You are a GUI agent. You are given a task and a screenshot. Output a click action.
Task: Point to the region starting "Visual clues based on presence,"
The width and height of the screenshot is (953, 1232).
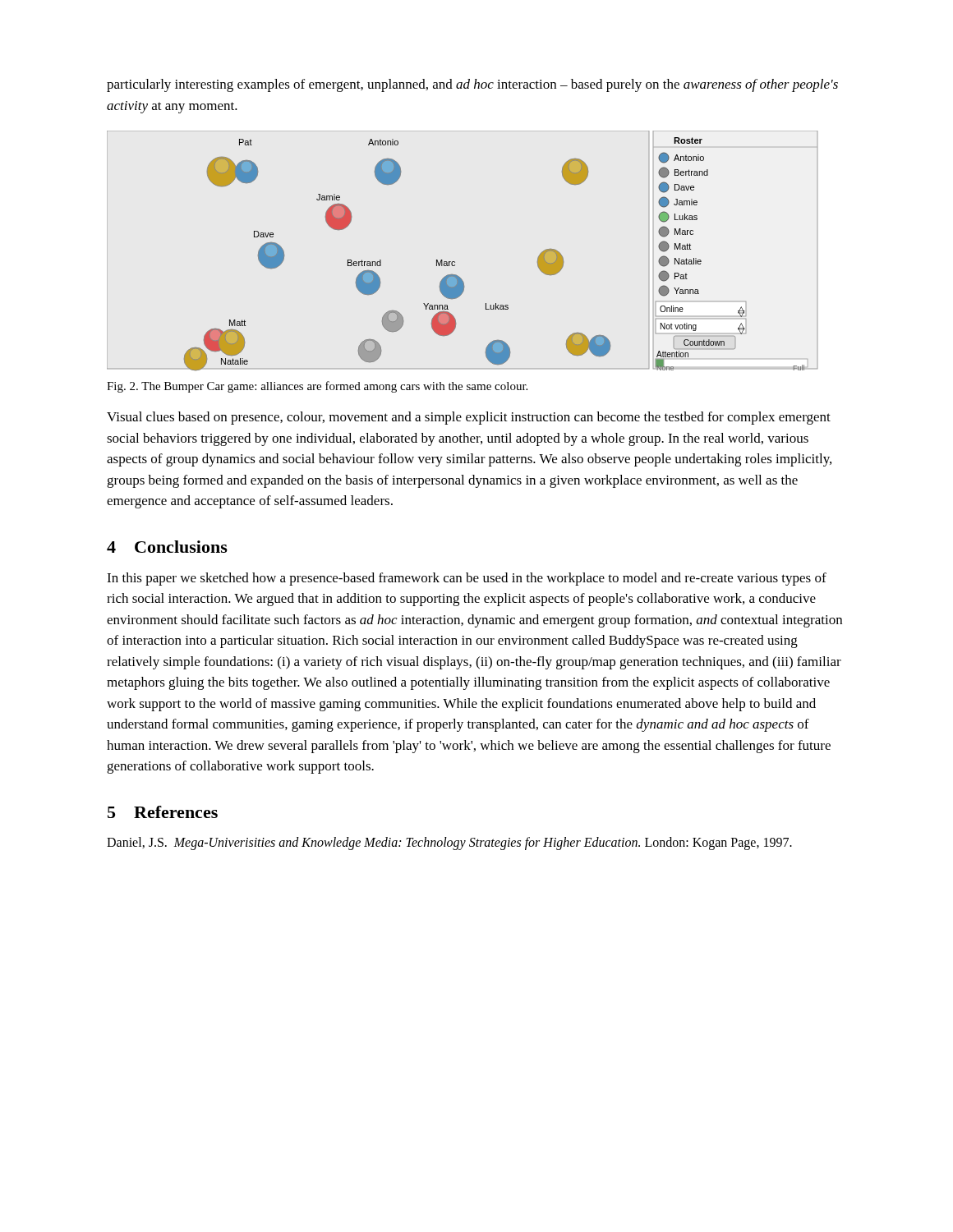click(x=470, y=459)
